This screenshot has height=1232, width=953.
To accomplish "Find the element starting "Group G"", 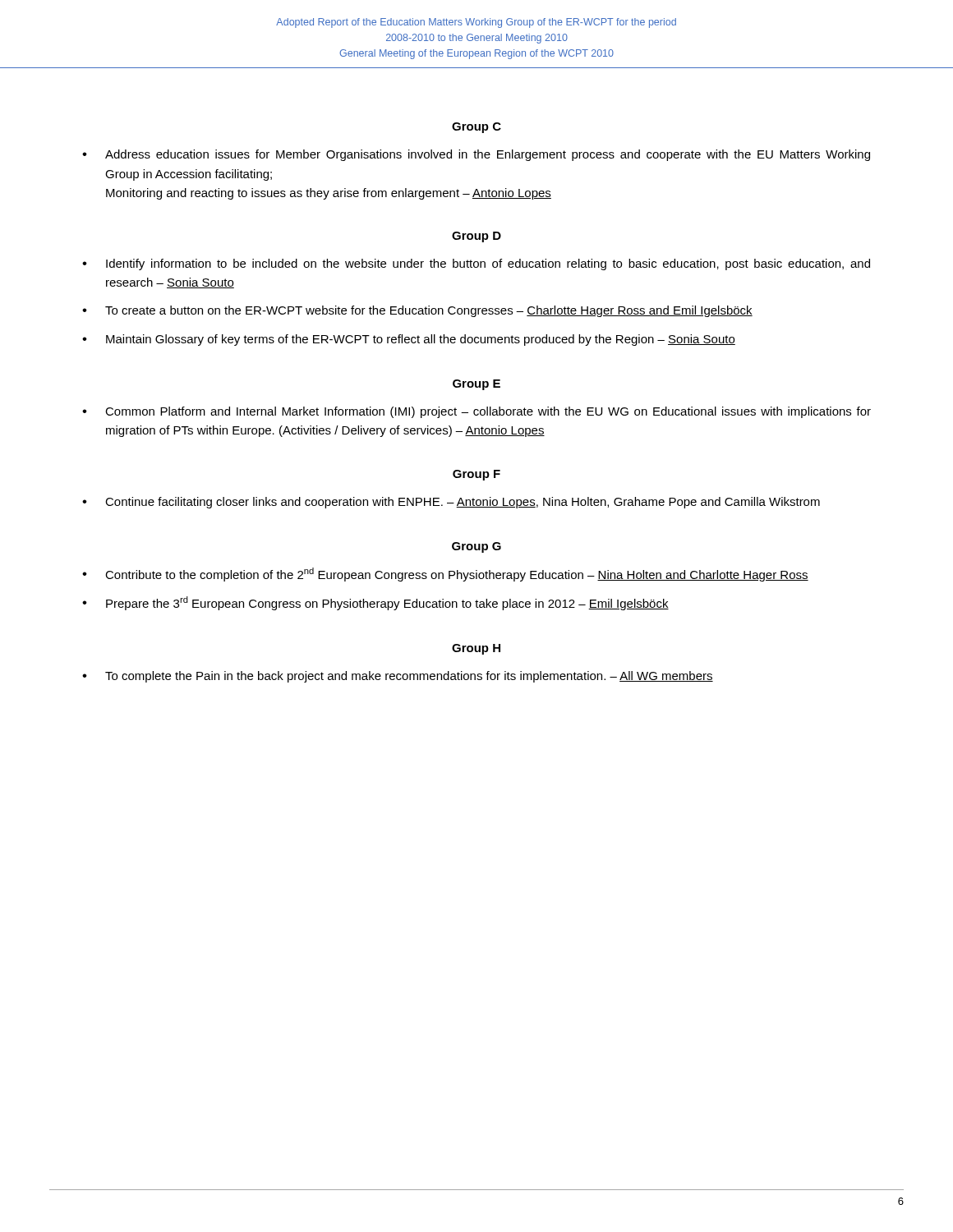I will tap(476, 546).
